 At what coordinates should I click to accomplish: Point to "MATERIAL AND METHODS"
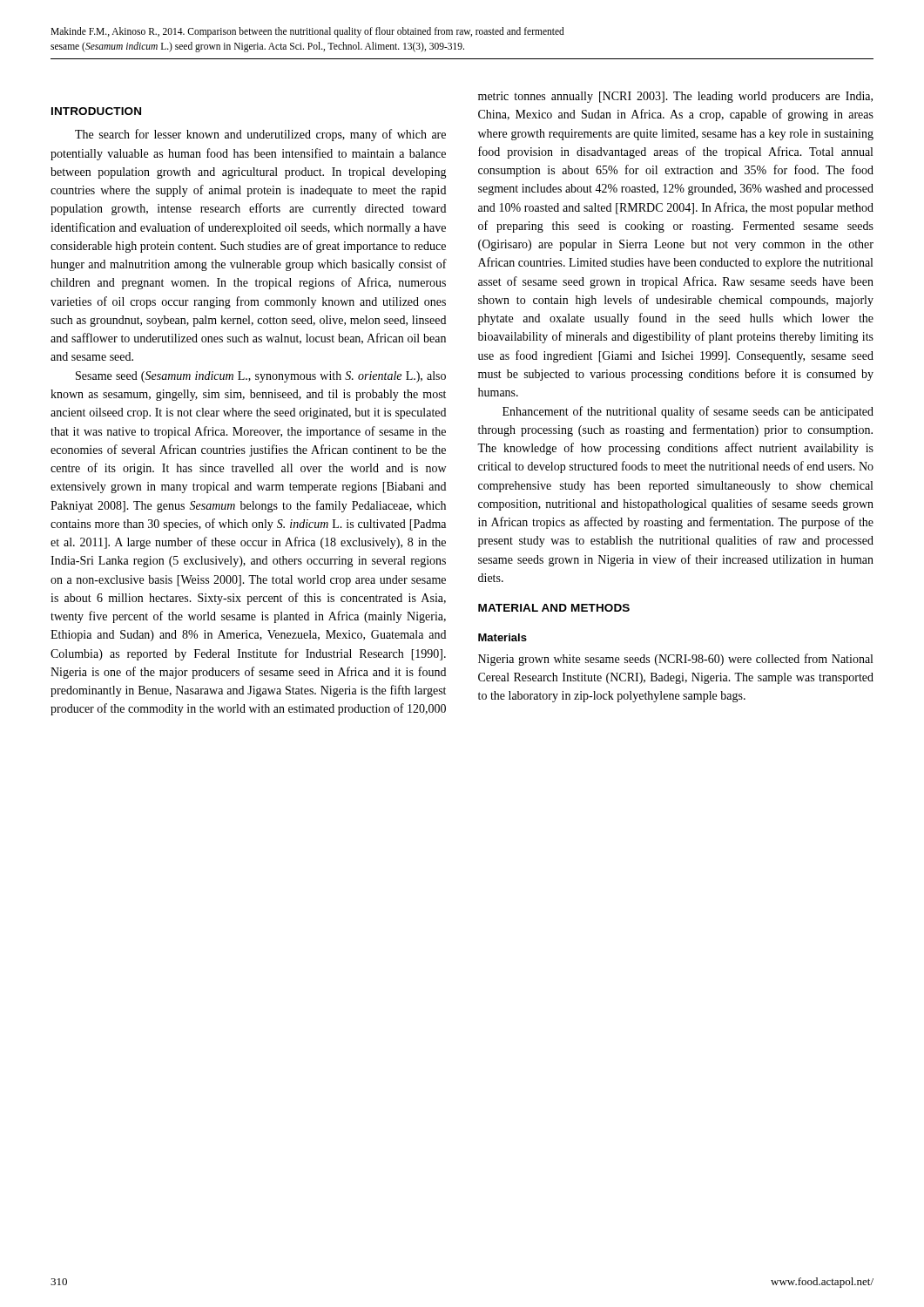[x=554, y=608]
